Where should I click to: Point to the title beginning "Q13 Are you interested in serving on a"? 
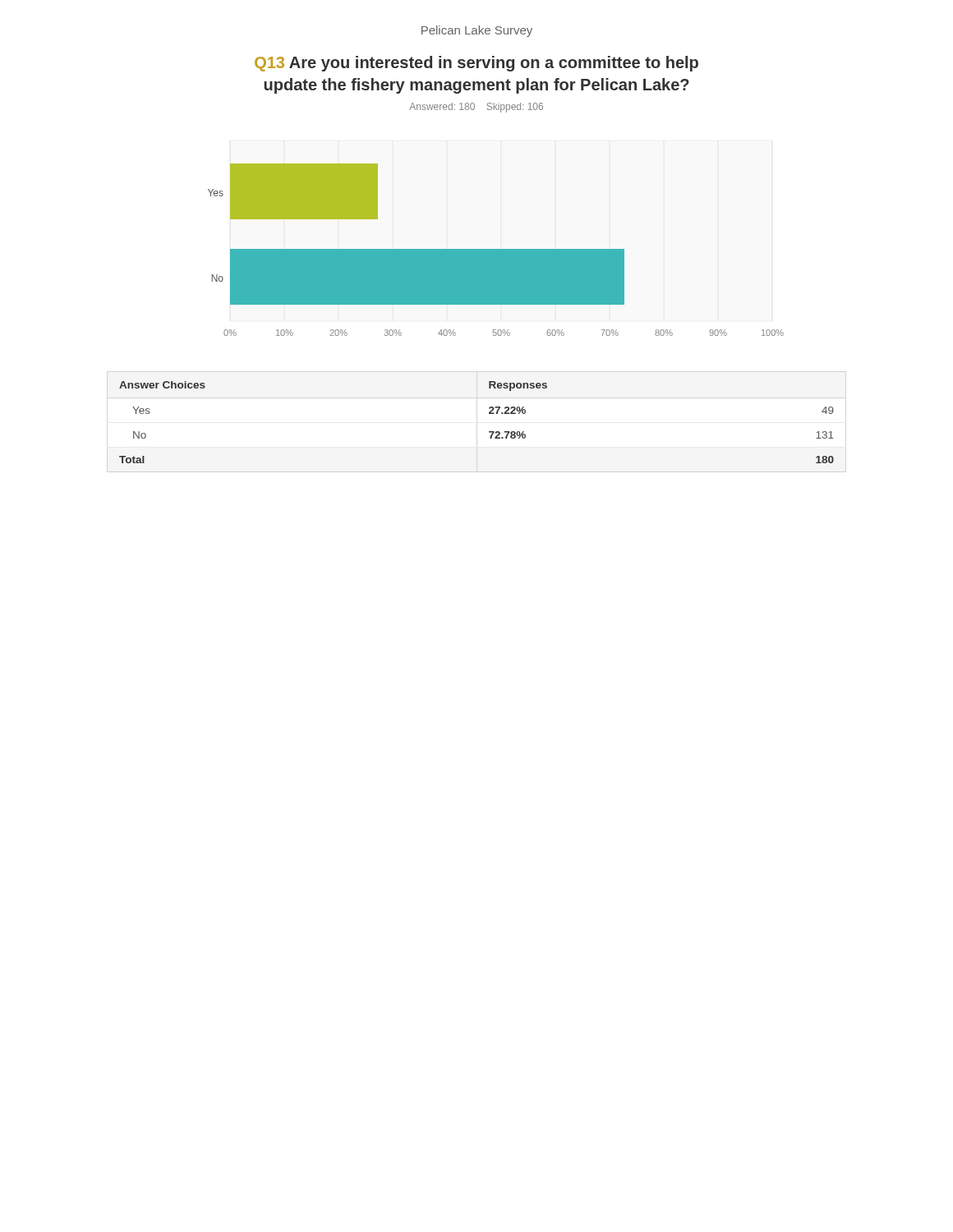476,73
